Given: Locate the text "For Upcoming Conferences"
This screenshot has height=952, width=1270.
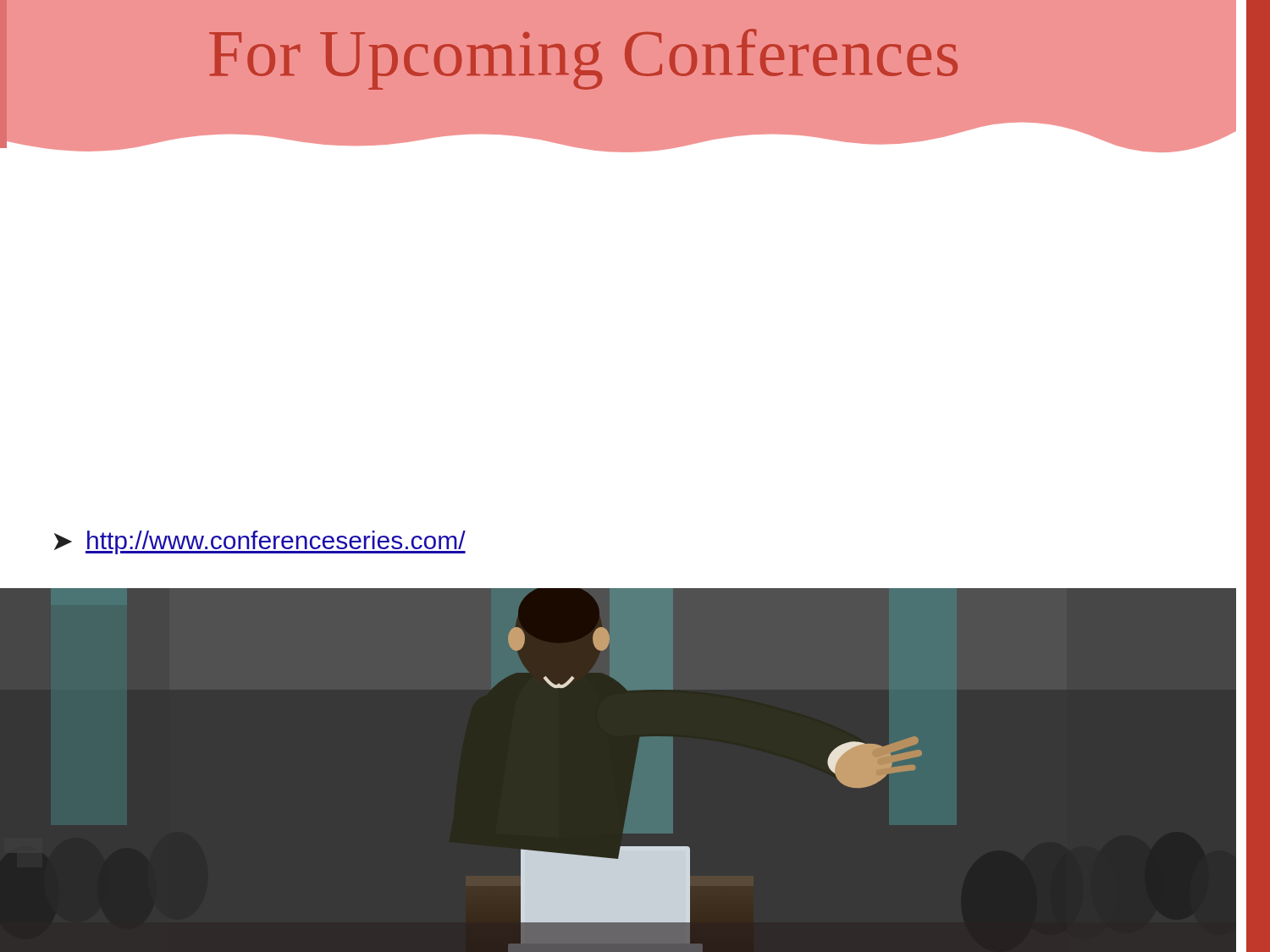Looking at the screenshot, I should (618, 89).
